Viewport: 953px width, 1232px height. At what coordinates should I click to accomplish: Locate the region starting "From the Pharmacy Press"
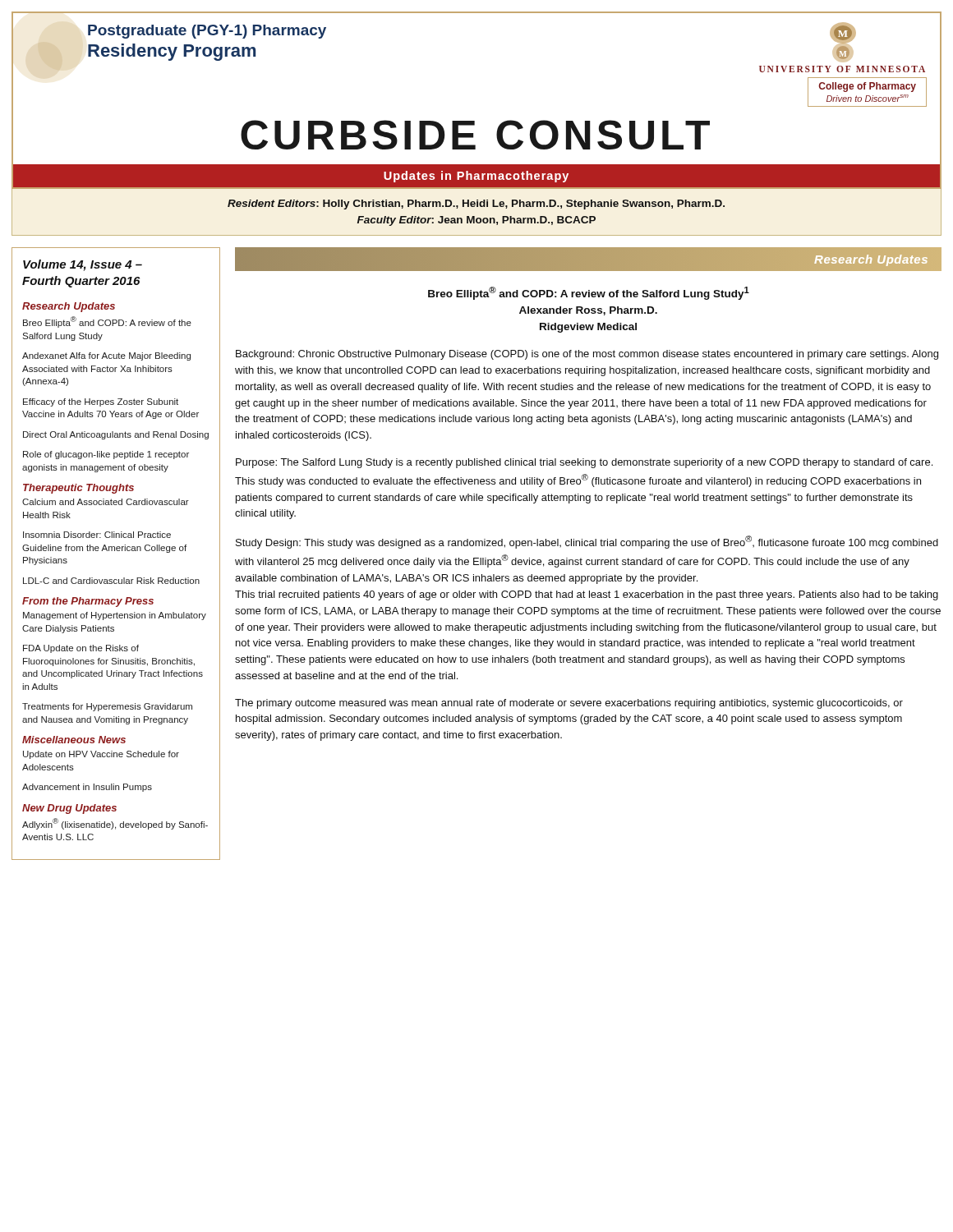click(x=88, y=601)
